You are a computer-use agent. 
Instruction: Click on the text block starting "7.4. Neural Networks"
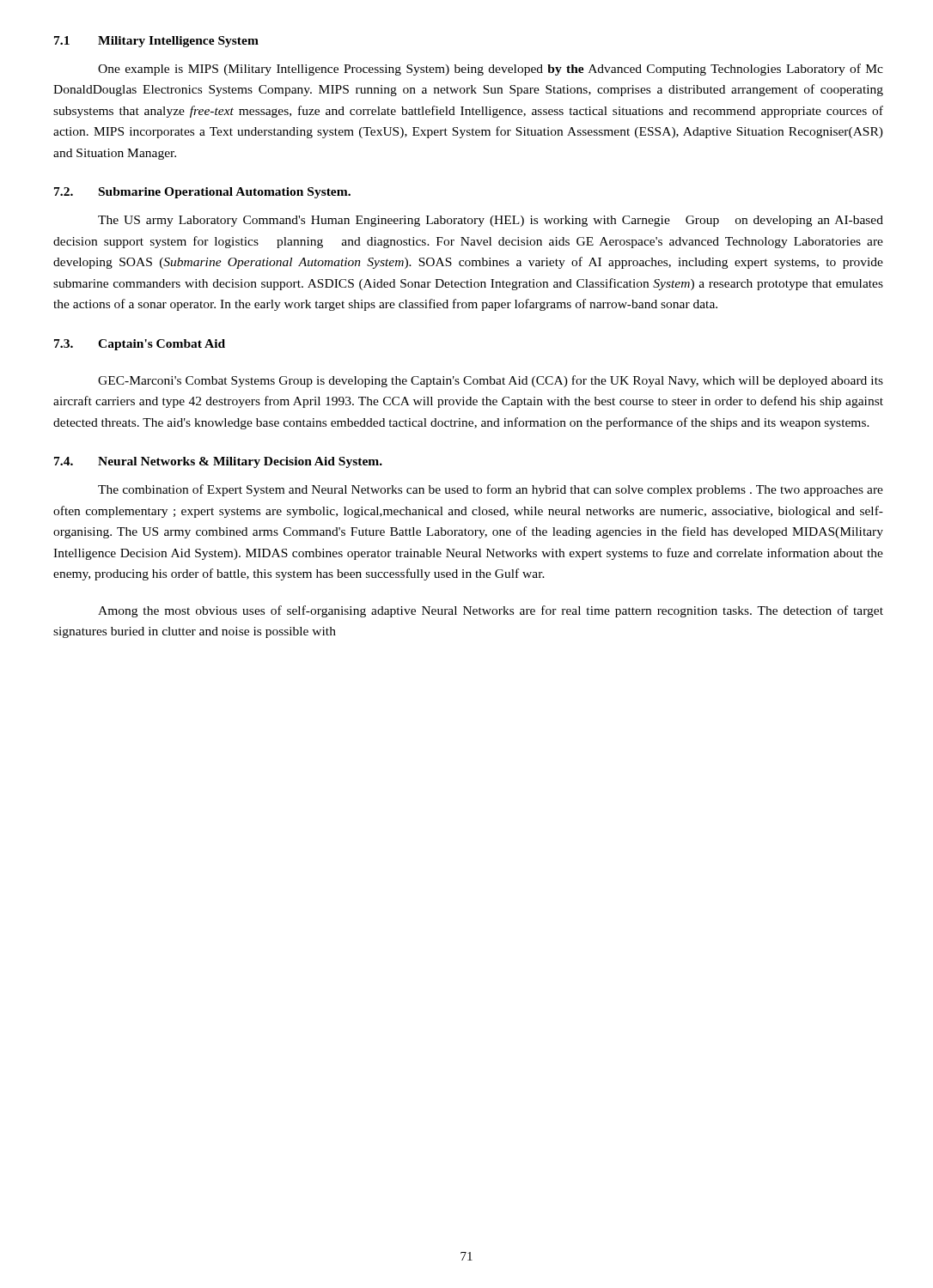[x=218, y=461]
